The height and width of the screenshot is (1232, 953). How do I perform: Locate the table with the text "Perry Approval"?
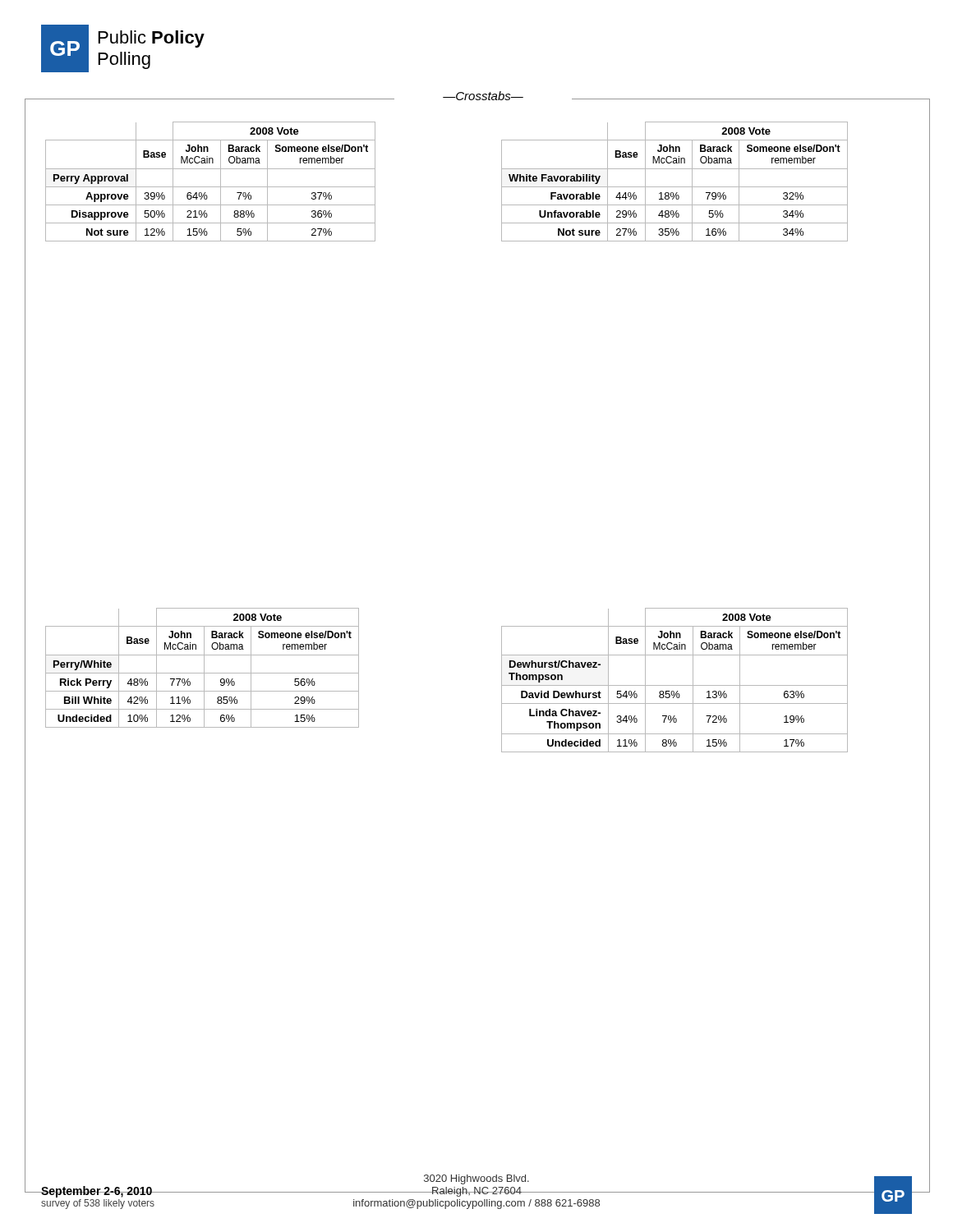click(x=210, y=182)
